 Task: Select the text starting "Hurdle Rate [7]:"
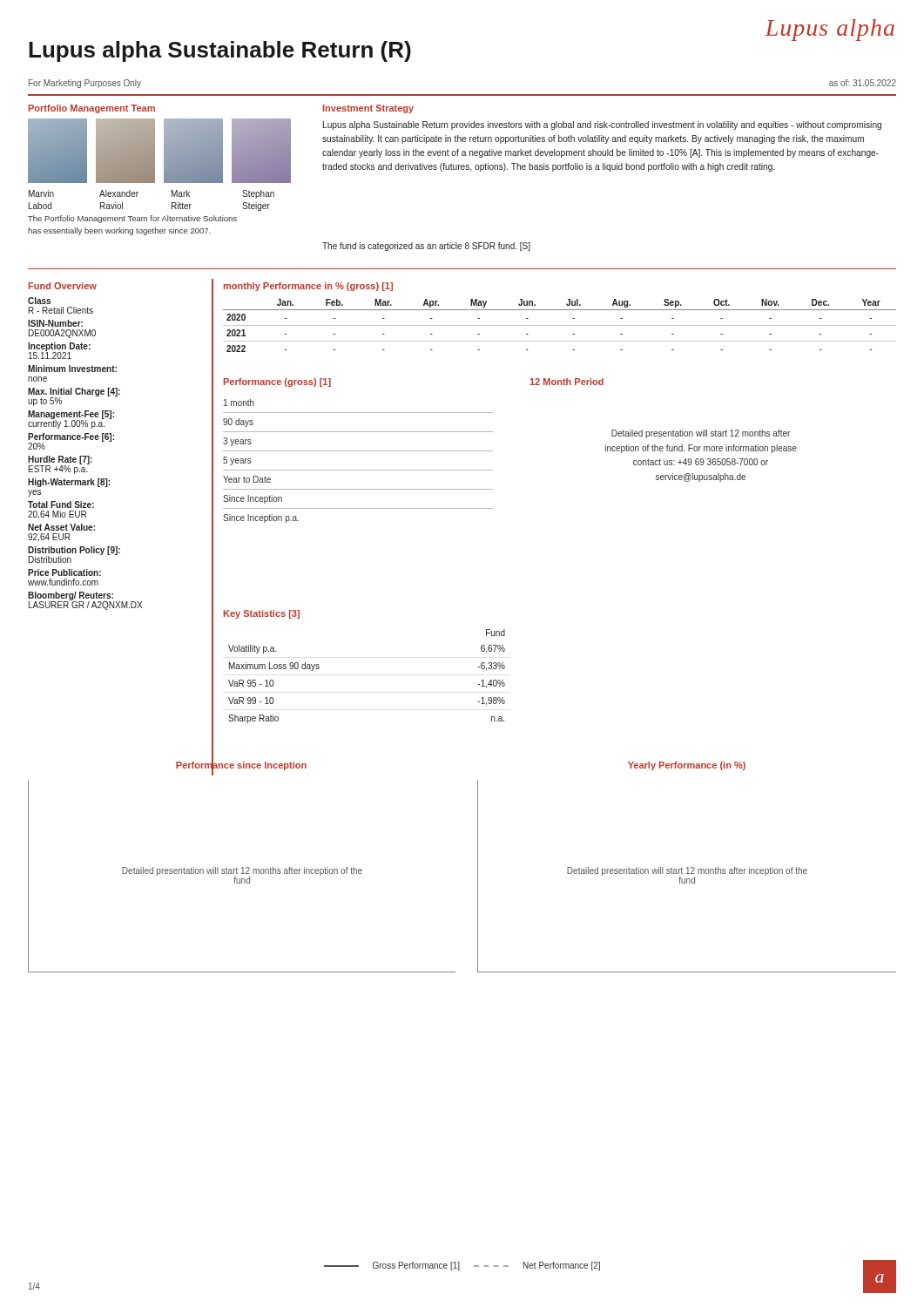tap(60, 460)
